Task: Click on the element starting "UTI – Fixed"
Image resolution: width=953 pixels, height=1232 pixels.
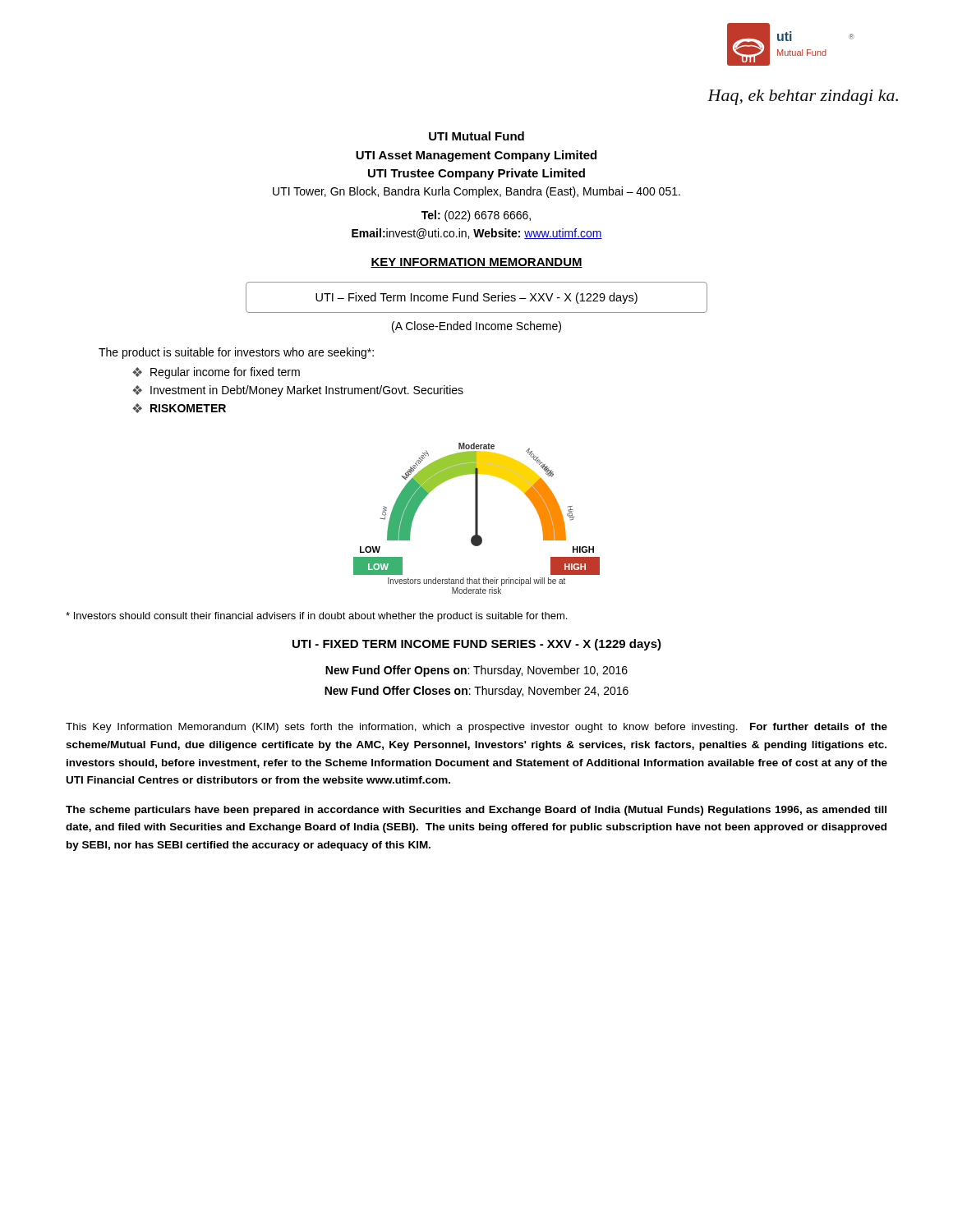Action: coord(476,297)
